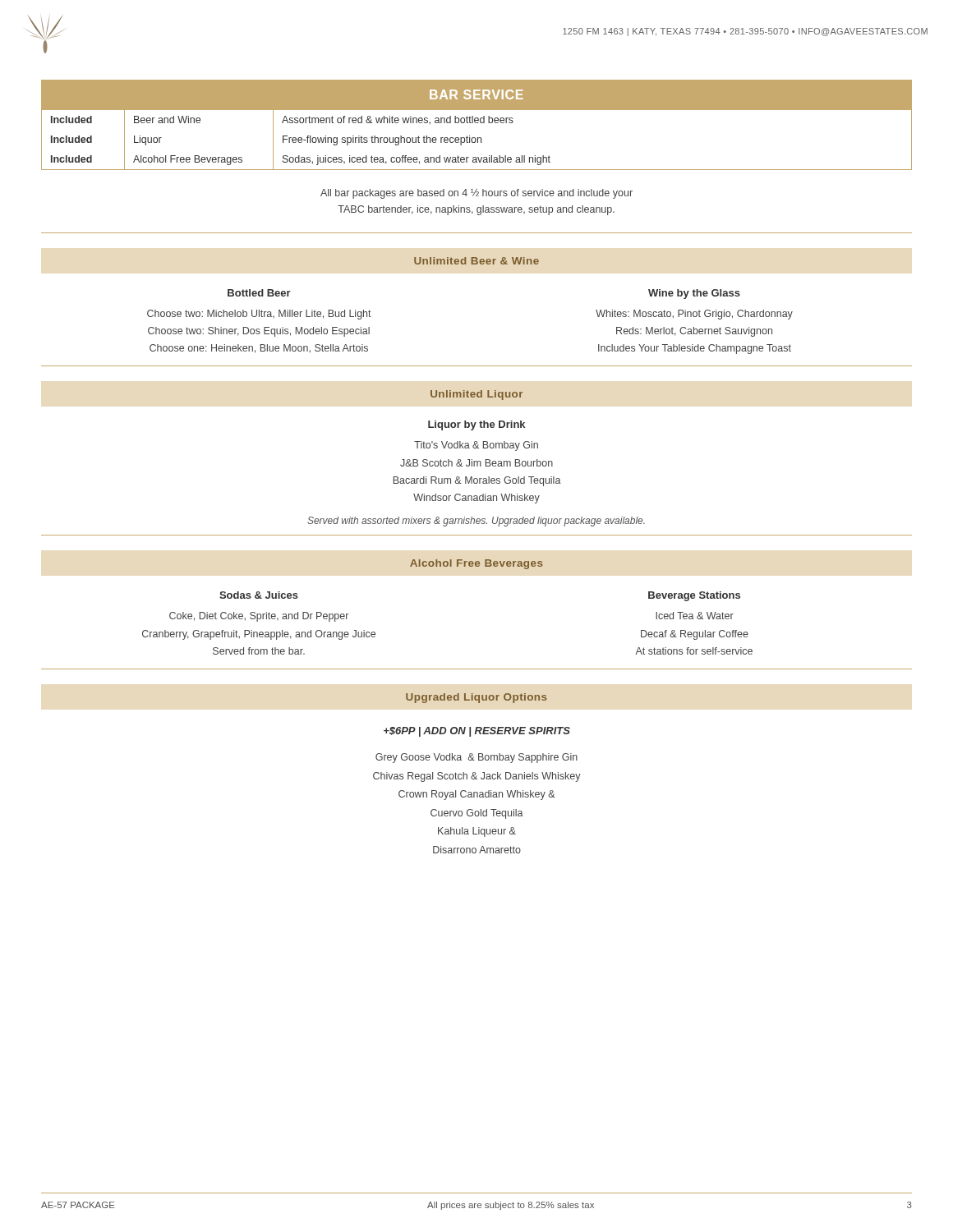This screenshot has height=1232, width=953.
Task: Where does it say "Upgraded Liquor Options"?
Action: (x=476, y=697)
